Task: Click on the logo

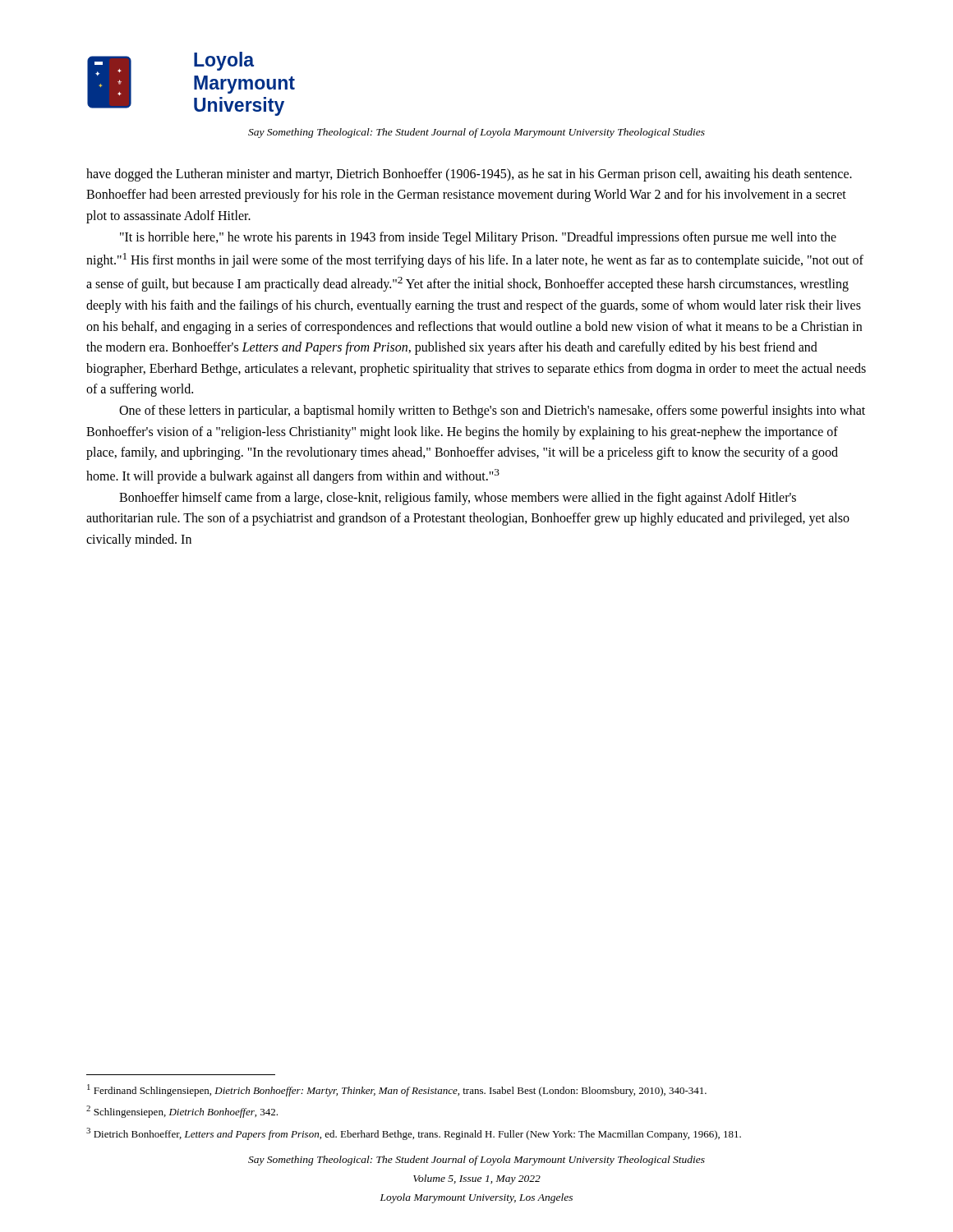Action: pyautogui.click(x=476, y=83)
